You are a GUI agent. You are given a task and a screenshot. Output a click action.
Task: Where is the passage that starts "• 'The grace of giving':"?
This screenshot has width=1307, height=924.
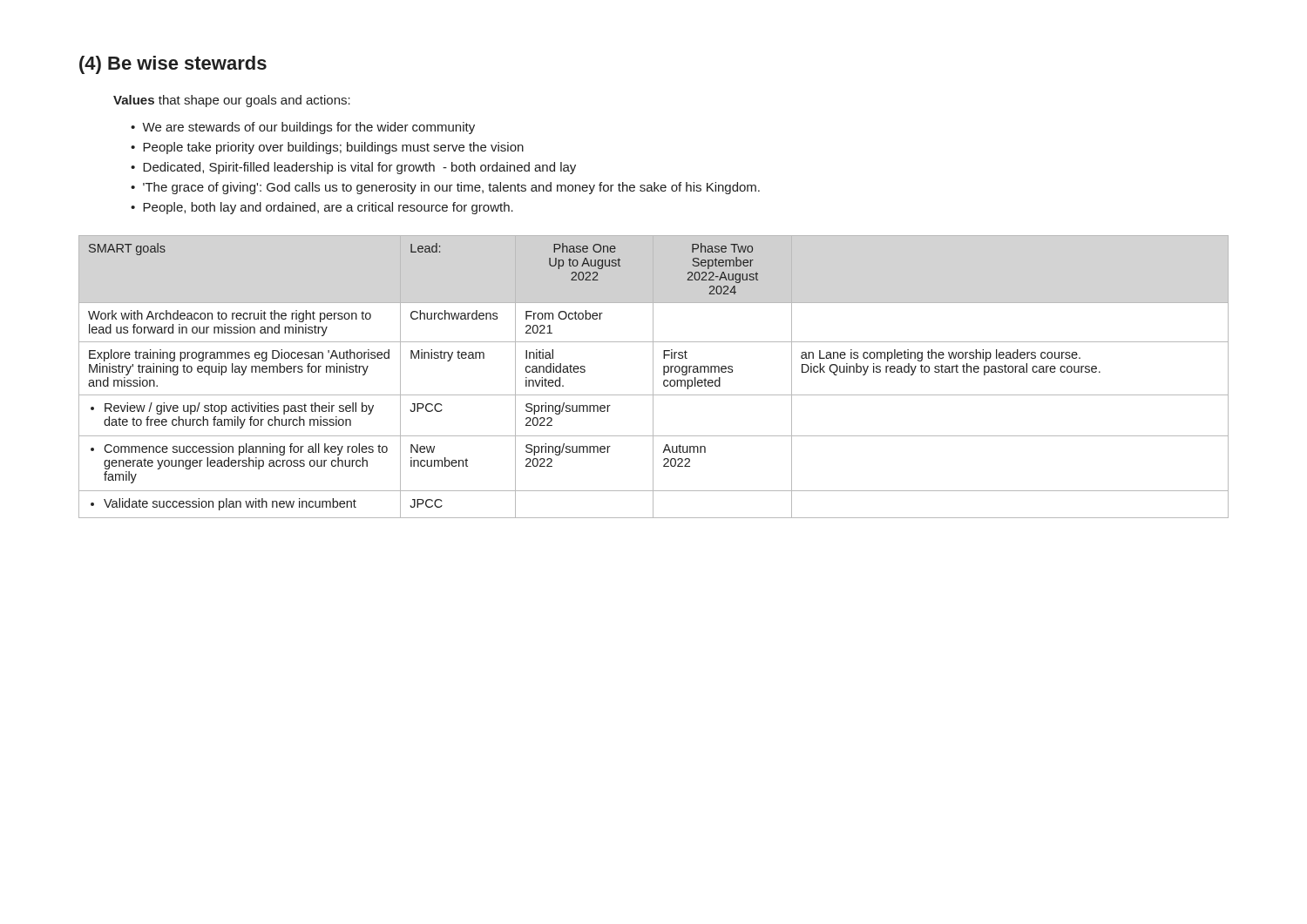click(446, 187)
